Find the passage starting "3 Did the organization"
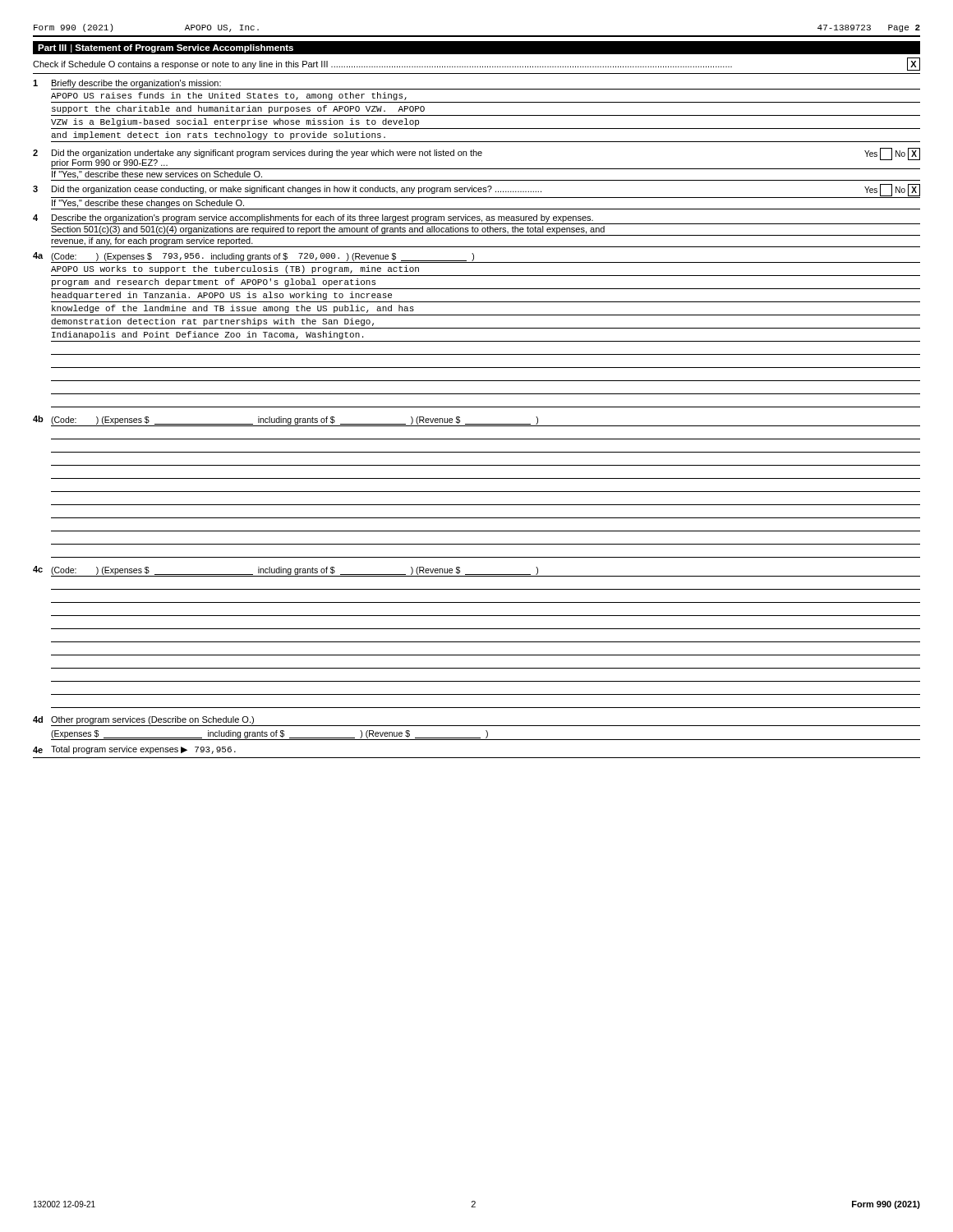 pyautogui.click(x=476, y=197)
